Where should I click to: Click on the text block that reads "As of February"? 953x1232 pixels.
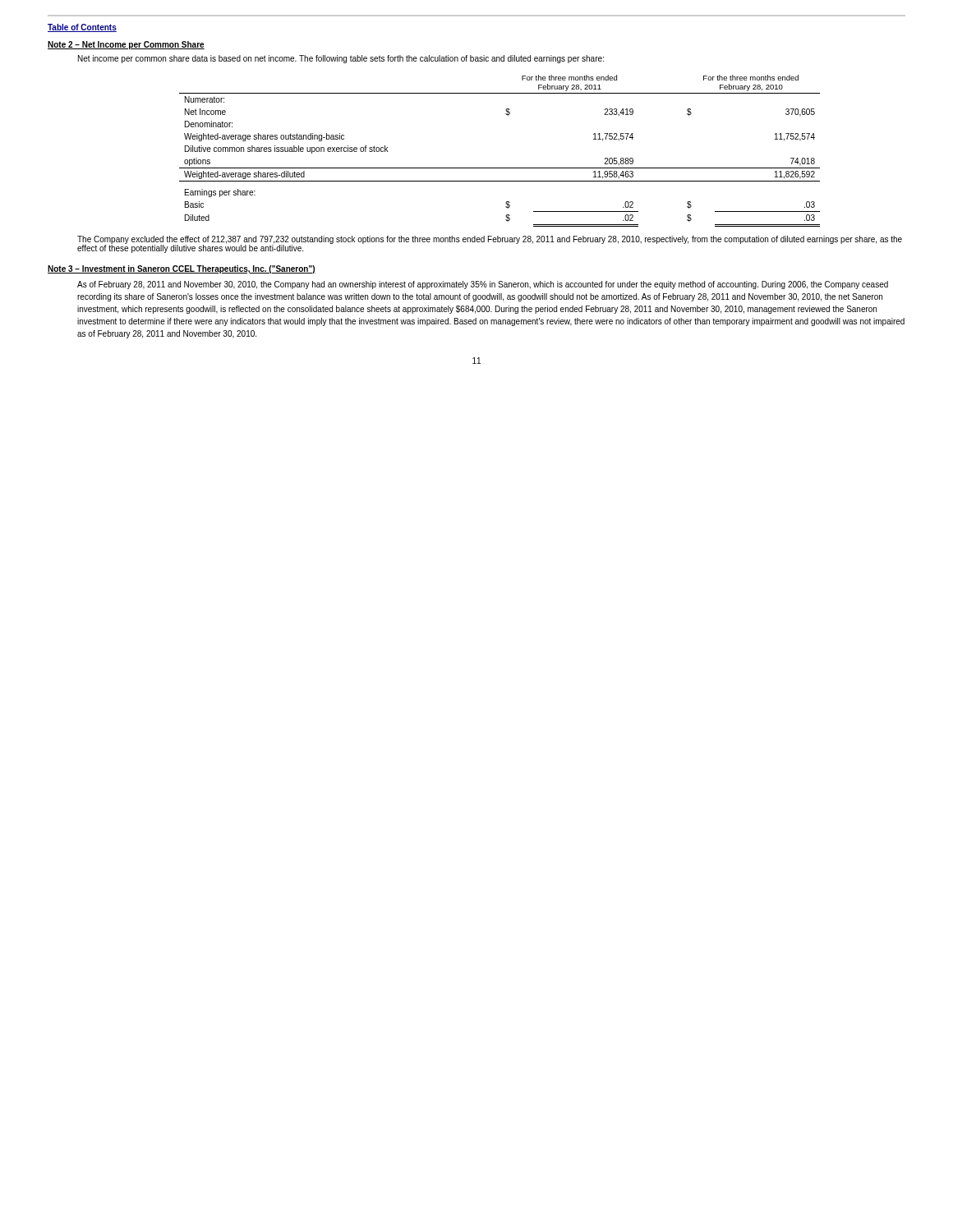pos(491,309)
